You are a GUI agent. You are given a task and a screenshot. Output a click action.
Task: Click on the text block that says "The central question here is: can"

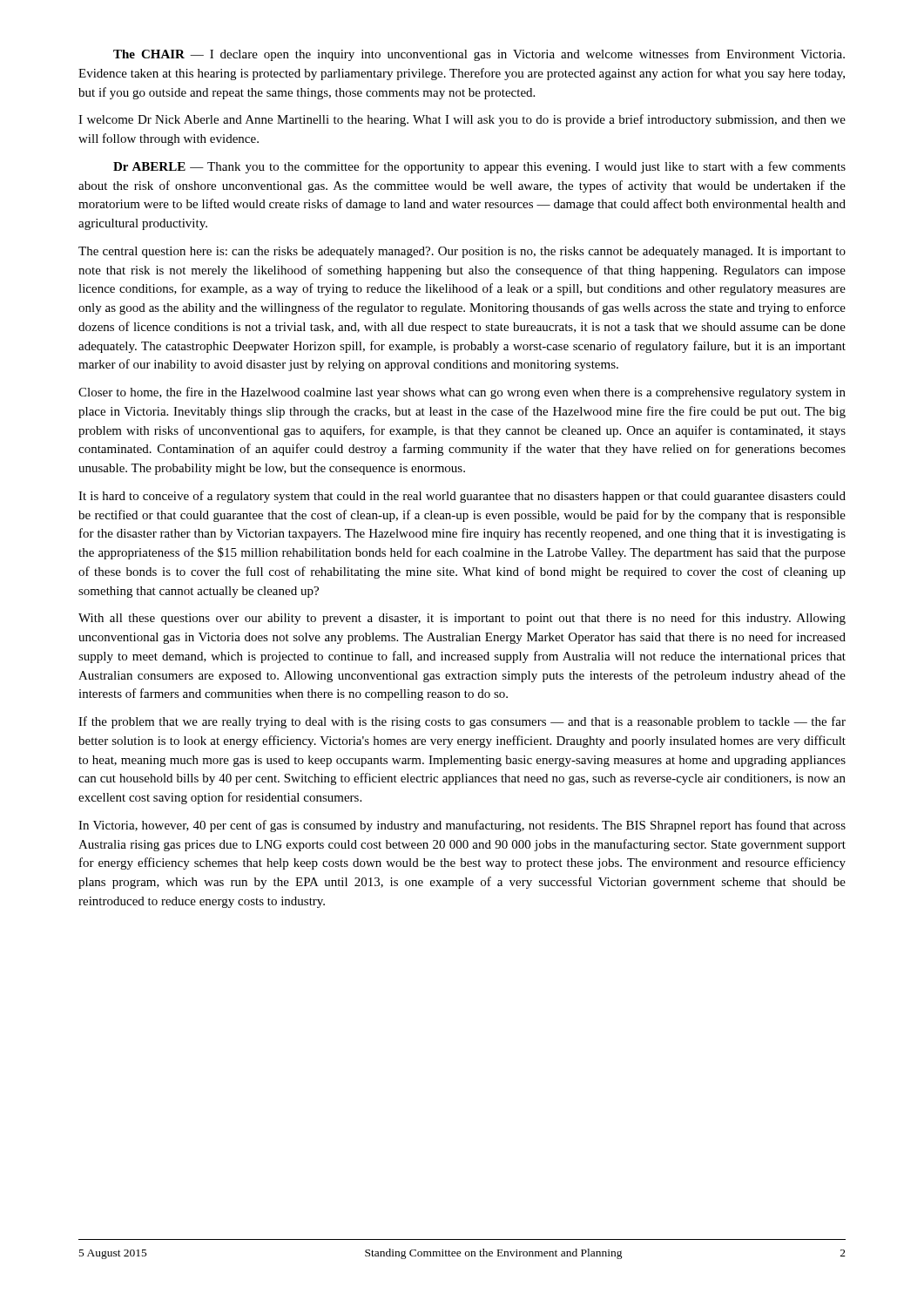point(462,308)
